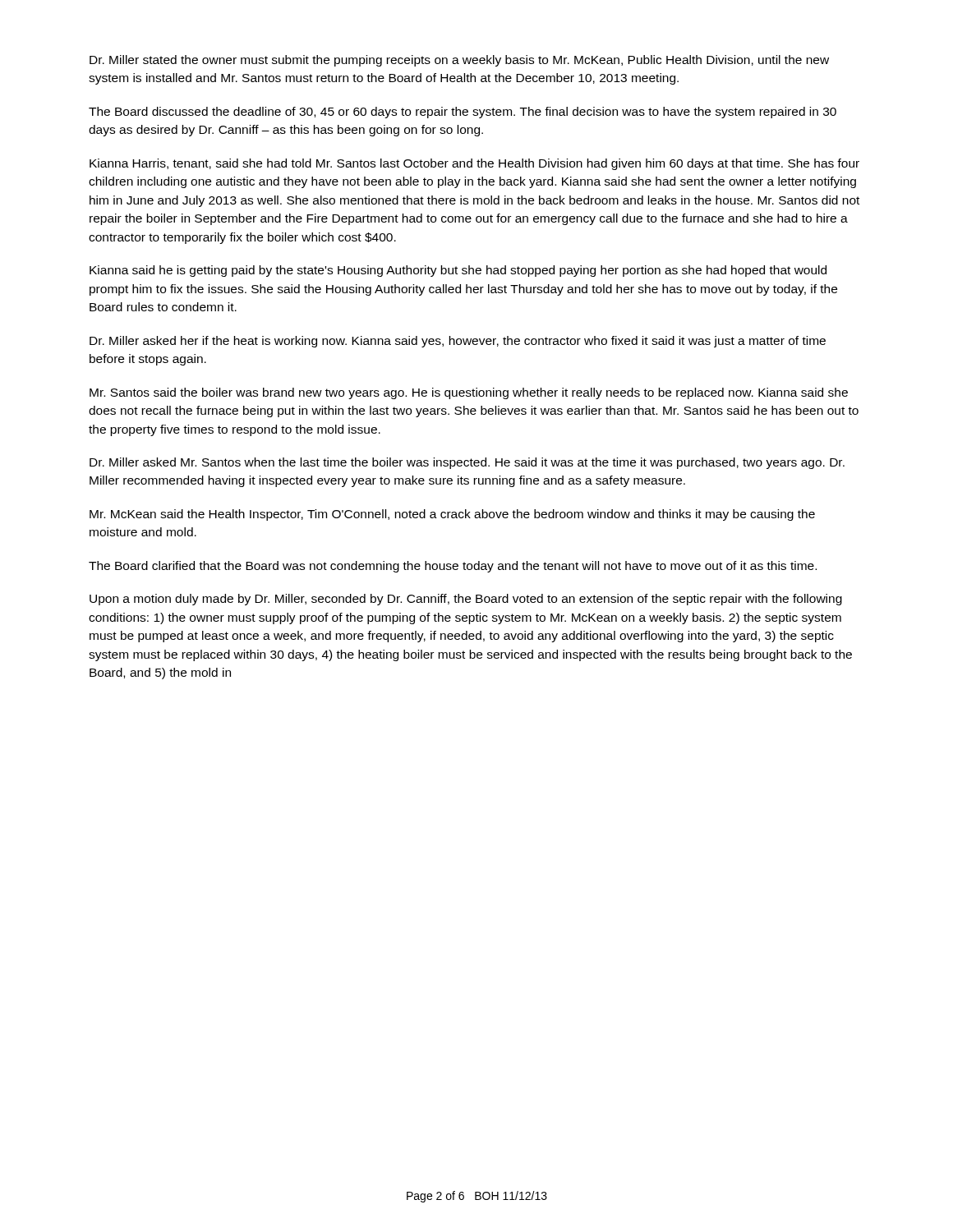The height and width of the screenshot is (1232, 953).
Task: Find the text block that reads "The Board clarified that the Board was not"
Action: [x=453, y=565]
